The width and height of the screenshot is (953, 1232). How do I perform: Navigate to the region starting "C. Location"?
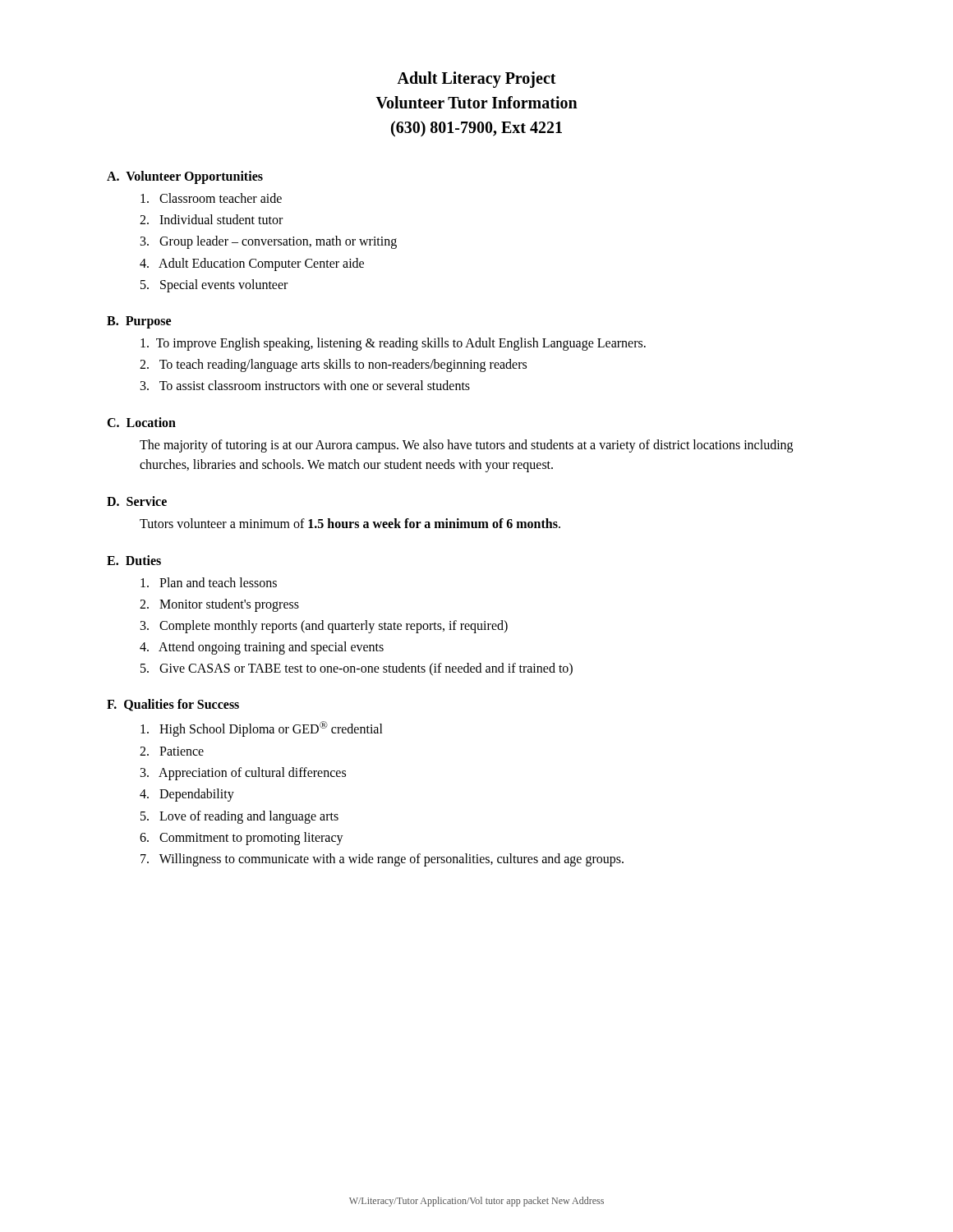tap(141, 422)
